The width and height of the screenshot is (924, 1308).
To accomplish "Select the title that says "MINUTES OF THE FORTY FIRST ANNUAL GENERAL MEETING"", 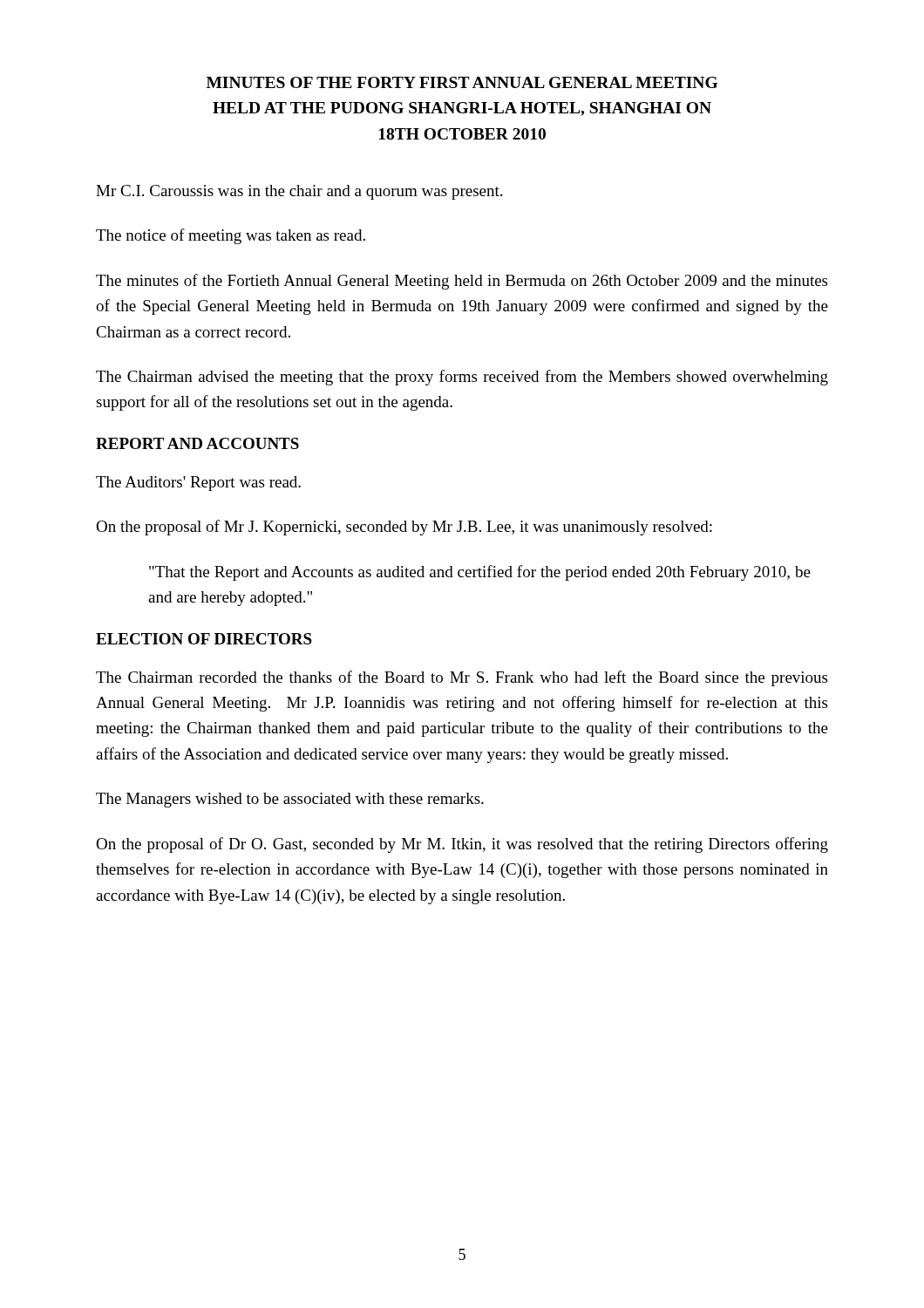I will [462, 108].
